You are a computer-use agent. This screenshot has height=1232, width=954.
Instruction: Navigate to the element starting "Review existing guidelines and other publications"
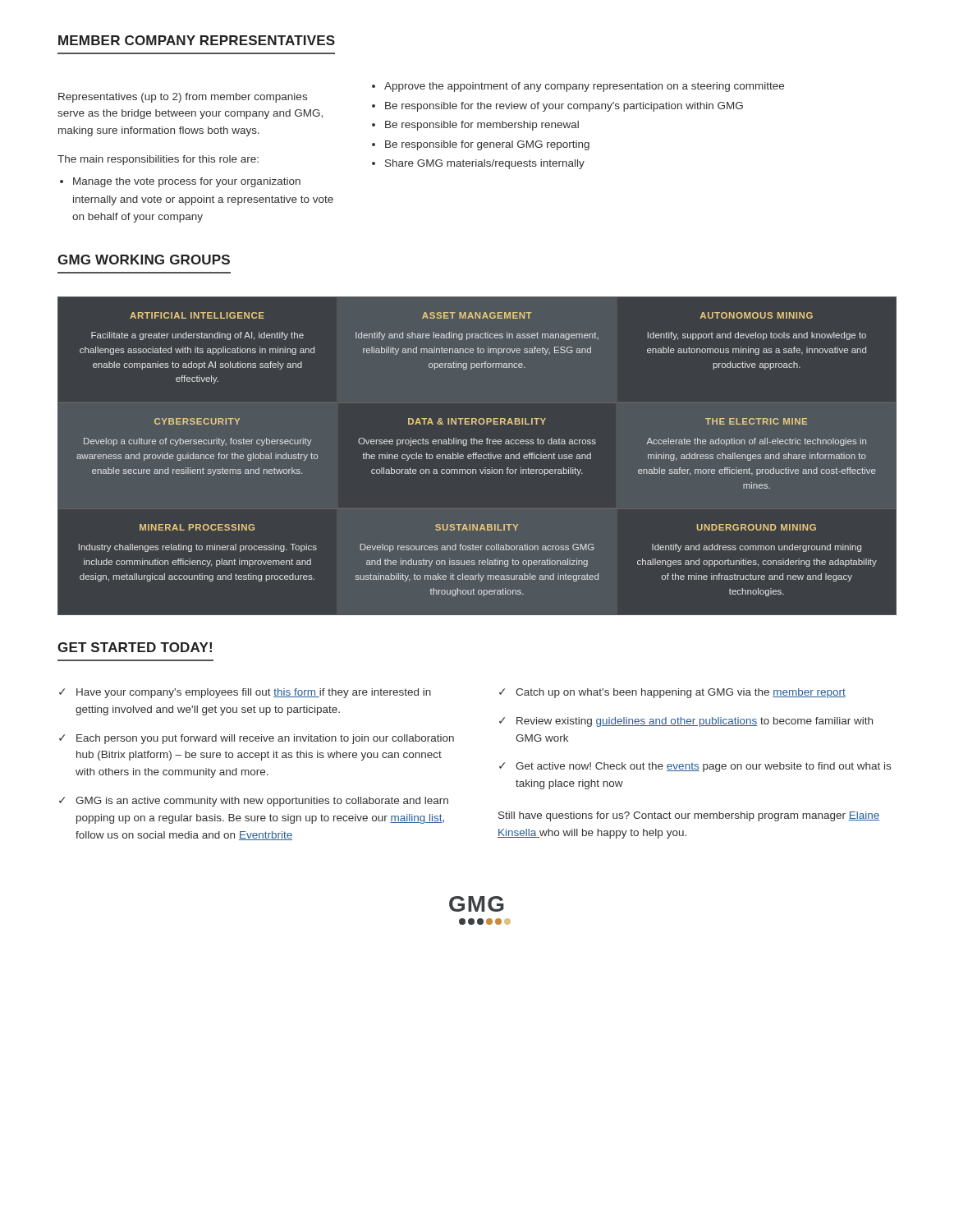pyautogui.click(x=695, y=729)
